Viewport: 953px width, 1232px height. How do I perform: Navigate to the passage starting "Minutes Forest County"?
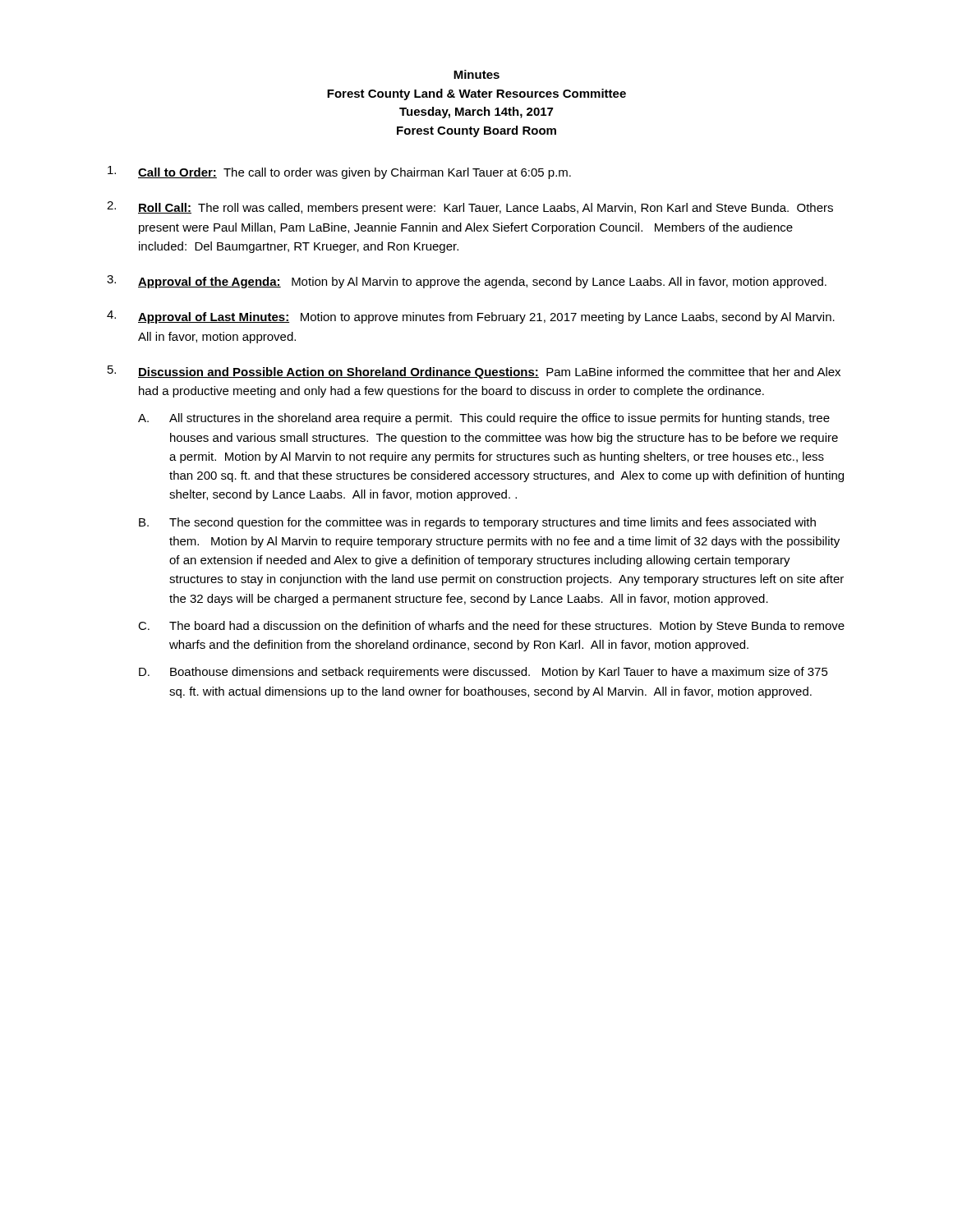[x=476, y=103]
